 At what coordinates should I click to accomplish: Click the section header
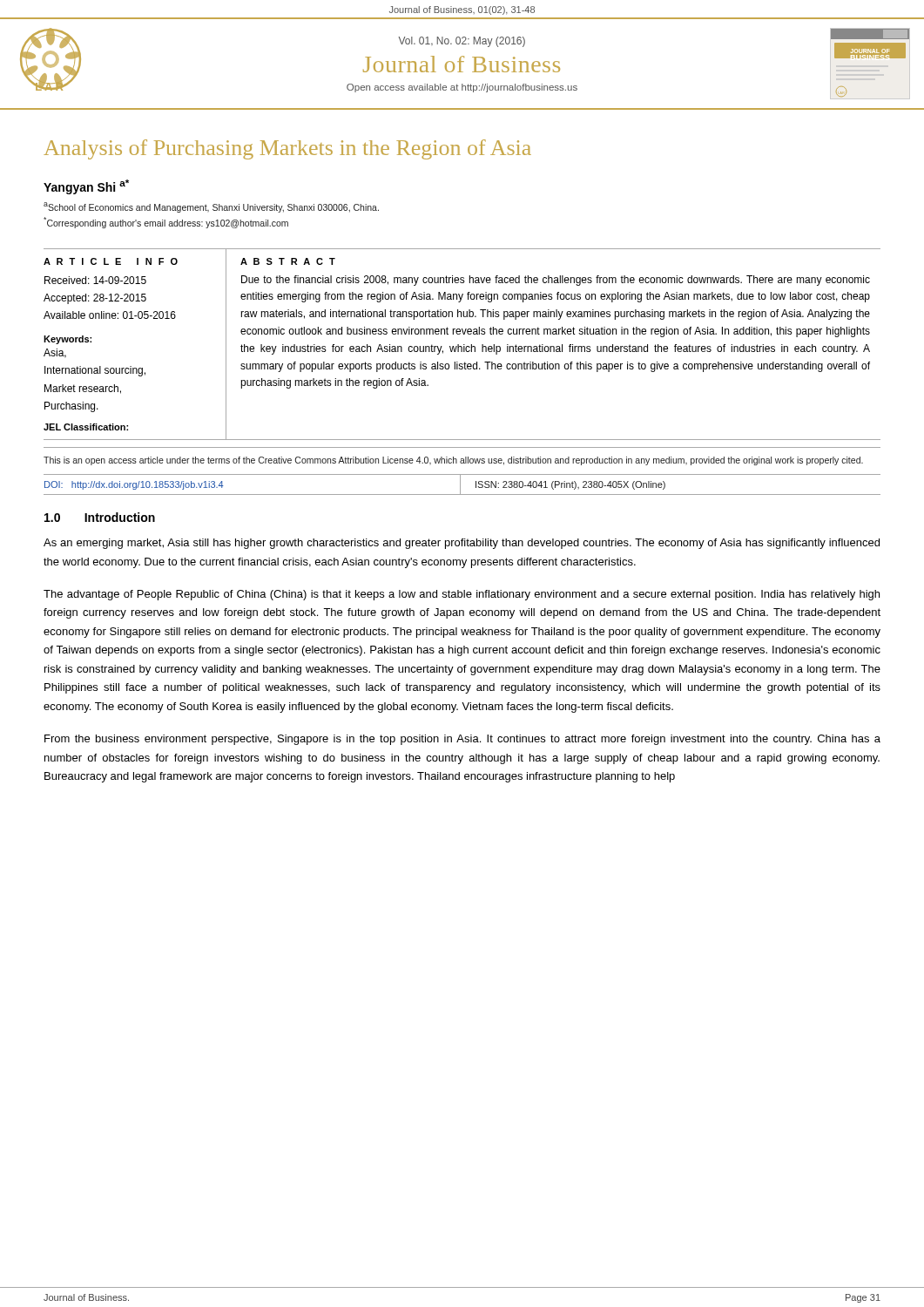coord(99,518)
